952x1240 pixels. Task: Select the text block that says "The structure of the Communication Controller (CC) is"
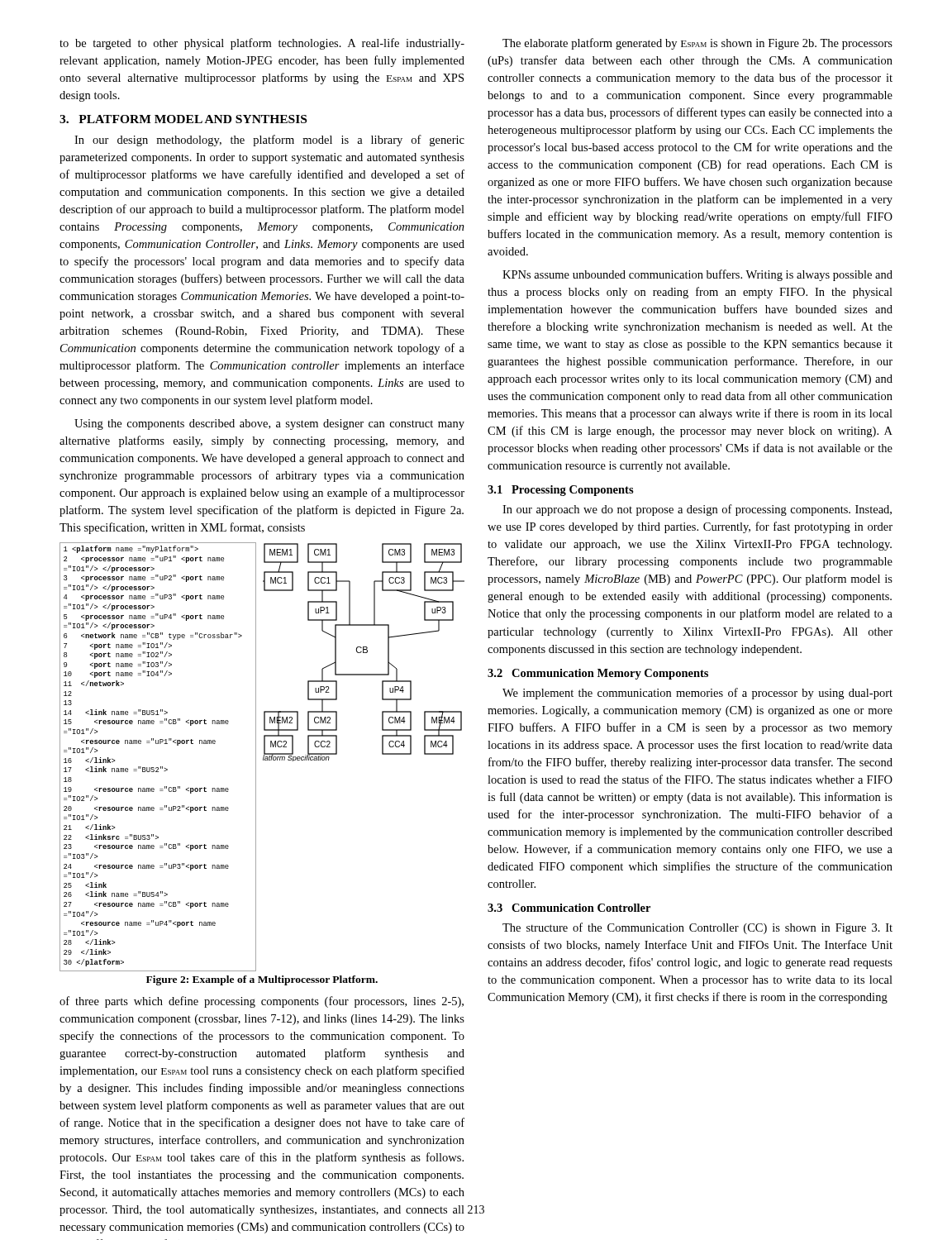point(690,962)
